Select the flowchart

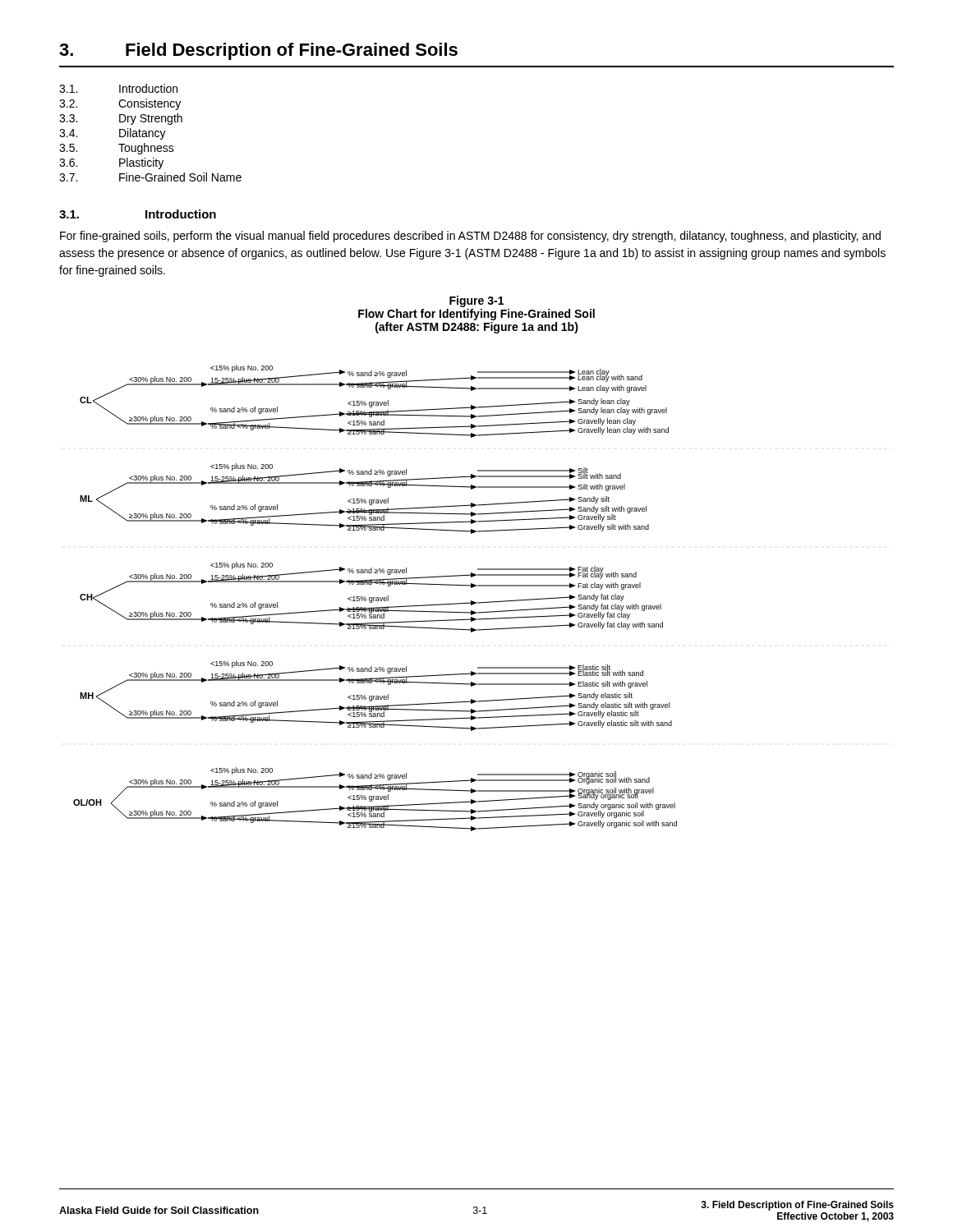[476, 621]
